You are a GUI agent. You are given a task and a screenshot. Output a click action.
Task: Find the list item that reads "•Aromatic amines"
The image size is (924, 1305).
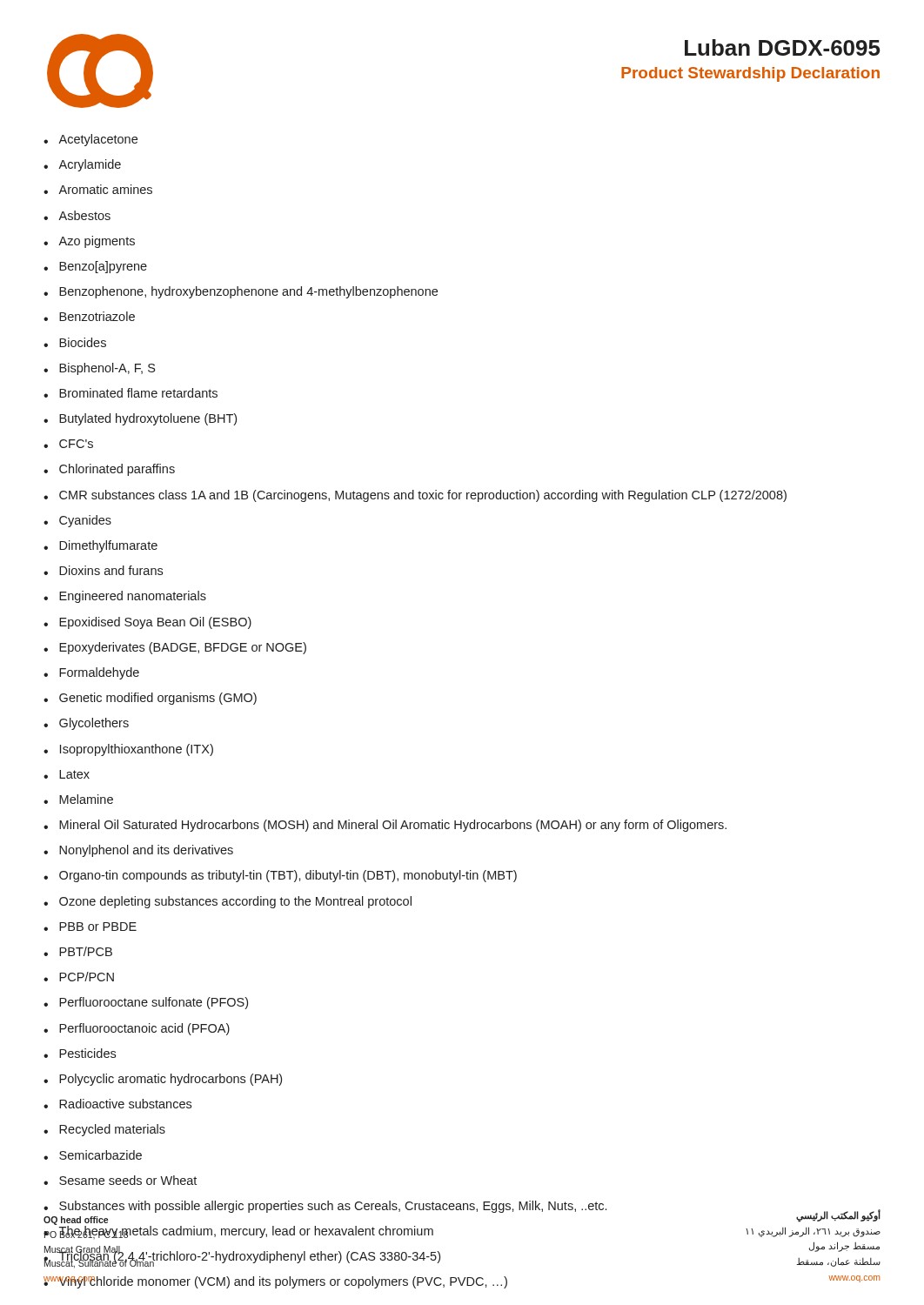98,192
